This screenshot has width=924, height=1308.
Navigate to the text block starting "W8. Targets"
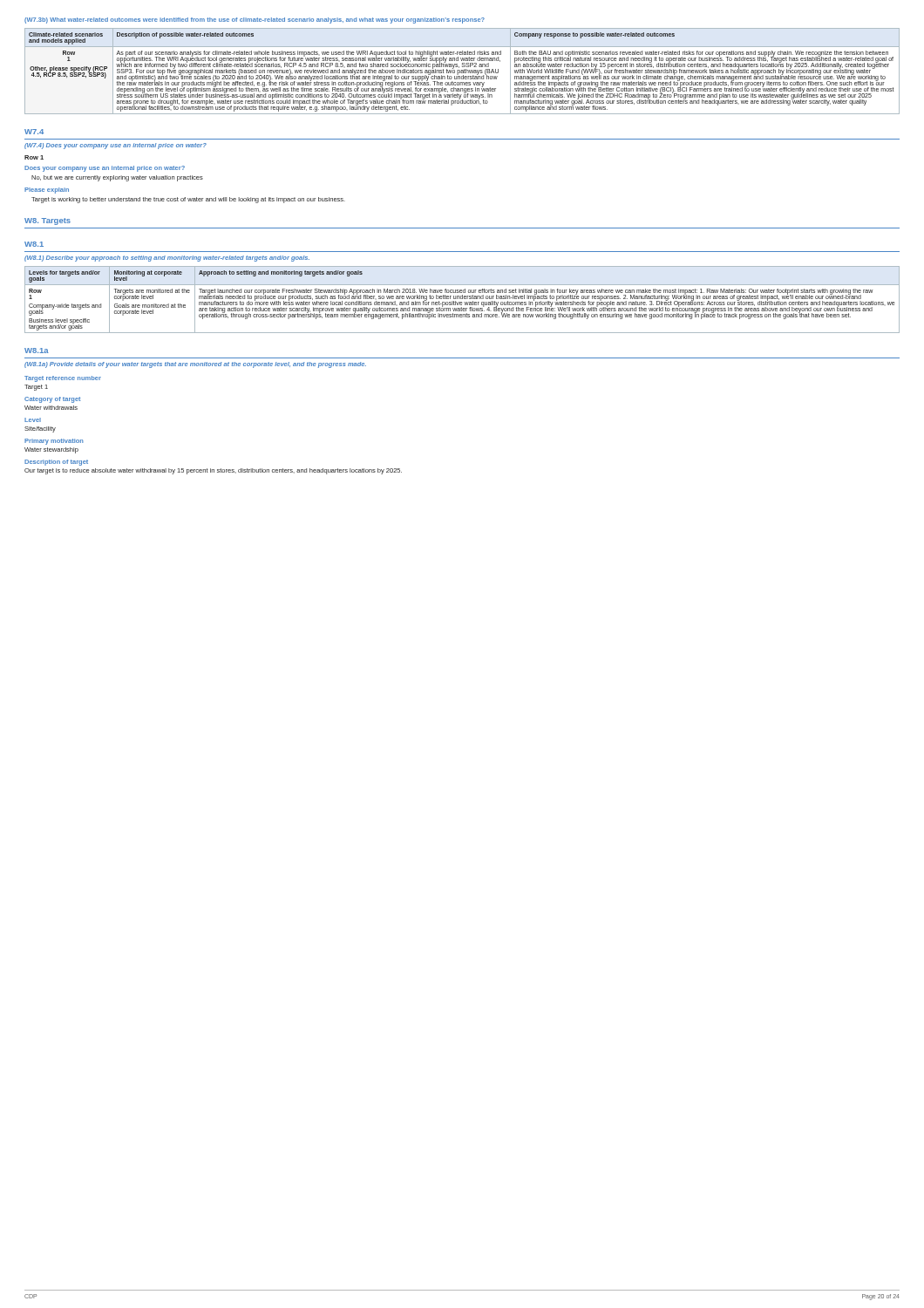(x=48, y=220)
